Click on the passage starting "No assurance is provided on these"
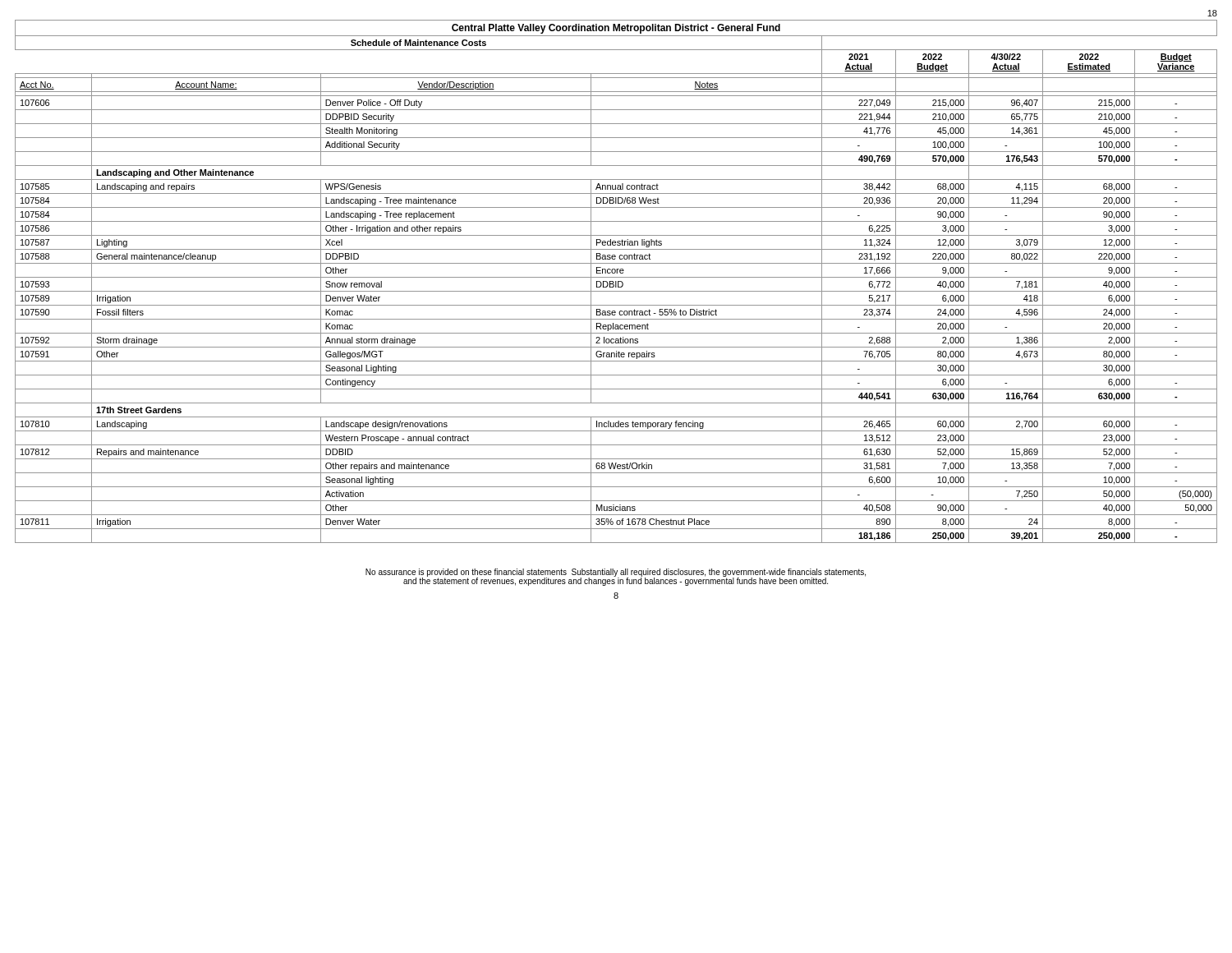The width and height of the screenshot is (1232, 953). point(616,577)
